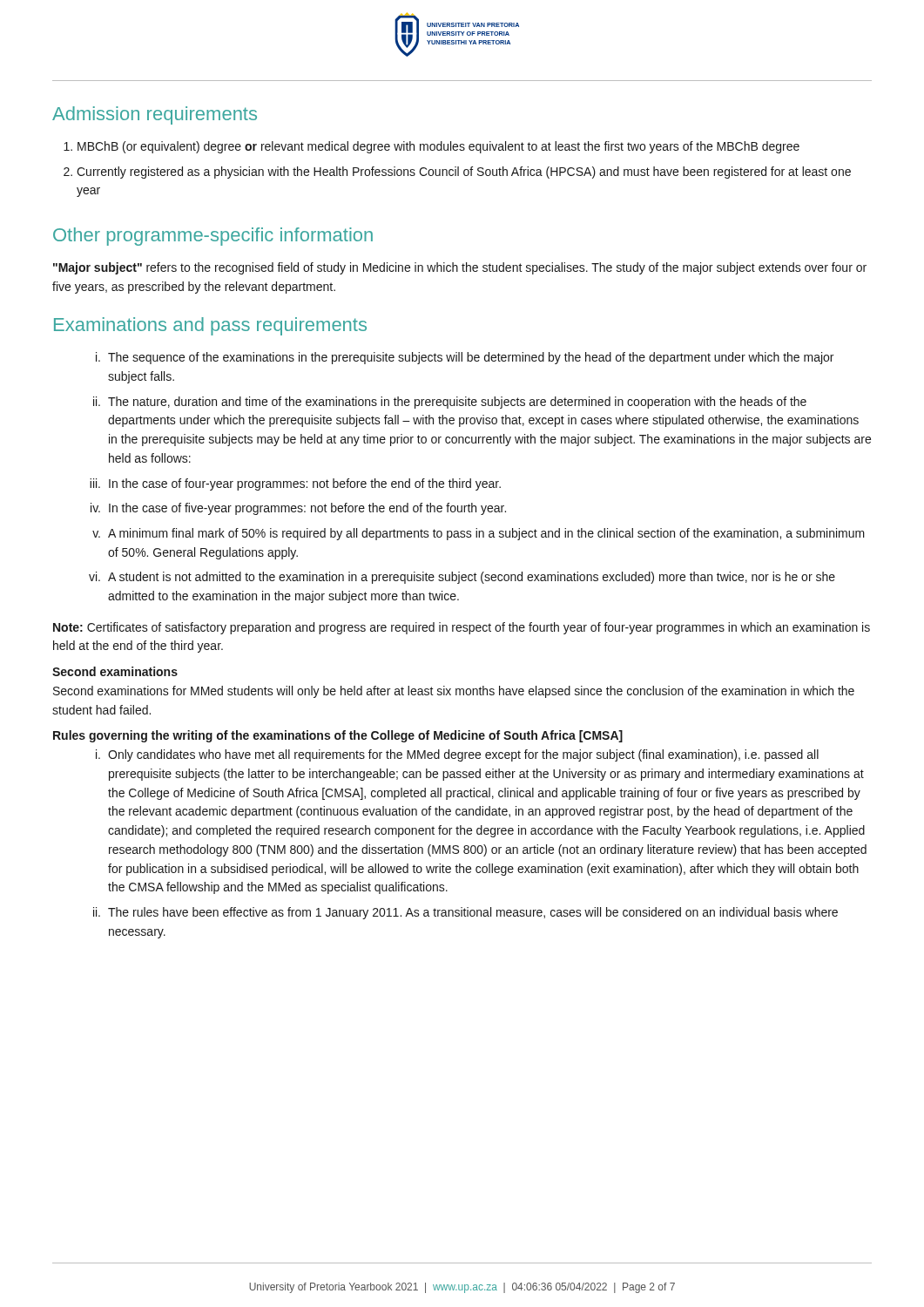Screen dimensions: 1307x924
Task: Navigate to the text block starting "Second examinations for MMed students will only"
Action: coord(462,701)
